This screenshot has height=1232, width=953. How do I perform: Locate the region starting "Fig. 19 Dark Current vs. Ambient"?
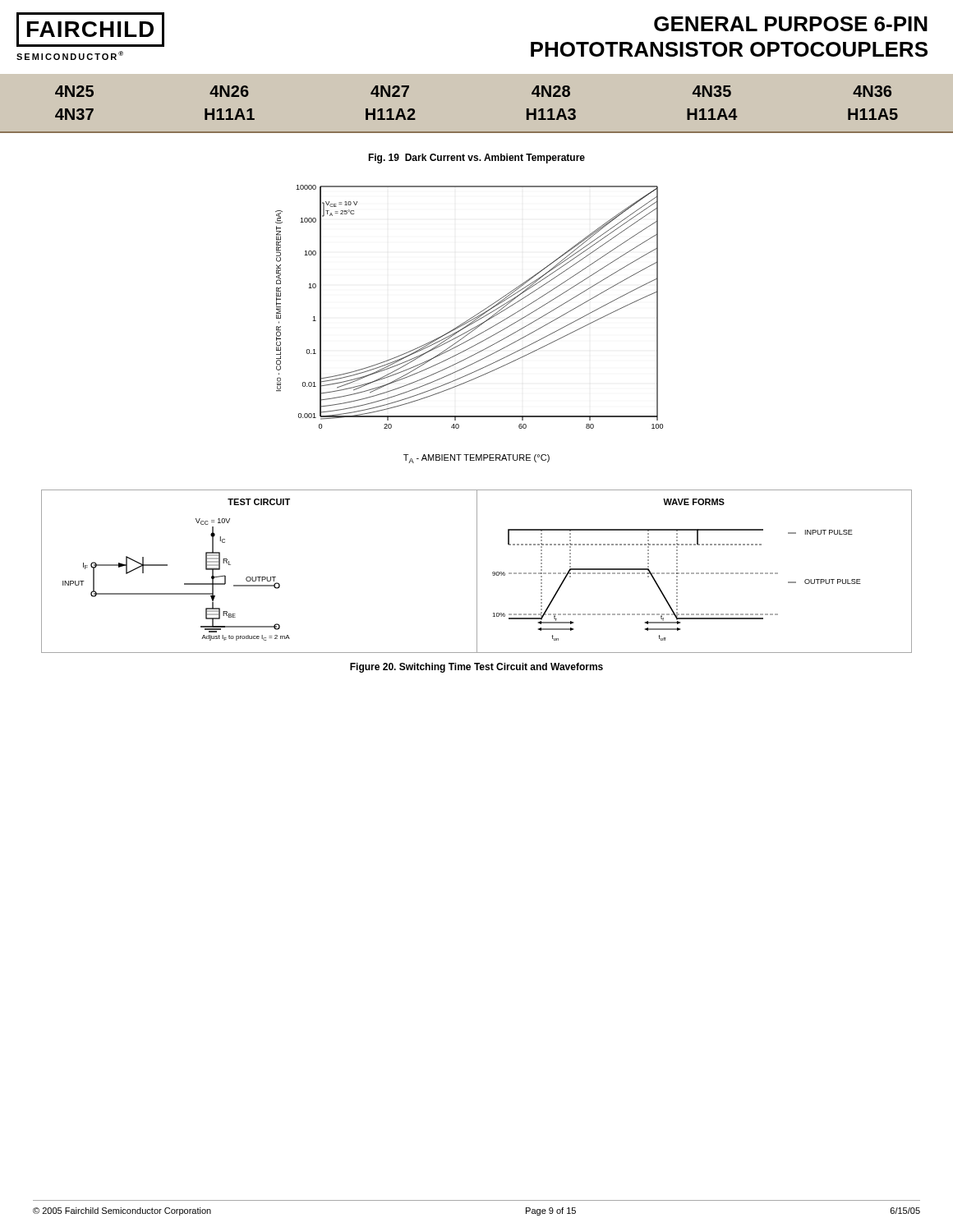click(x=476, y=158)
